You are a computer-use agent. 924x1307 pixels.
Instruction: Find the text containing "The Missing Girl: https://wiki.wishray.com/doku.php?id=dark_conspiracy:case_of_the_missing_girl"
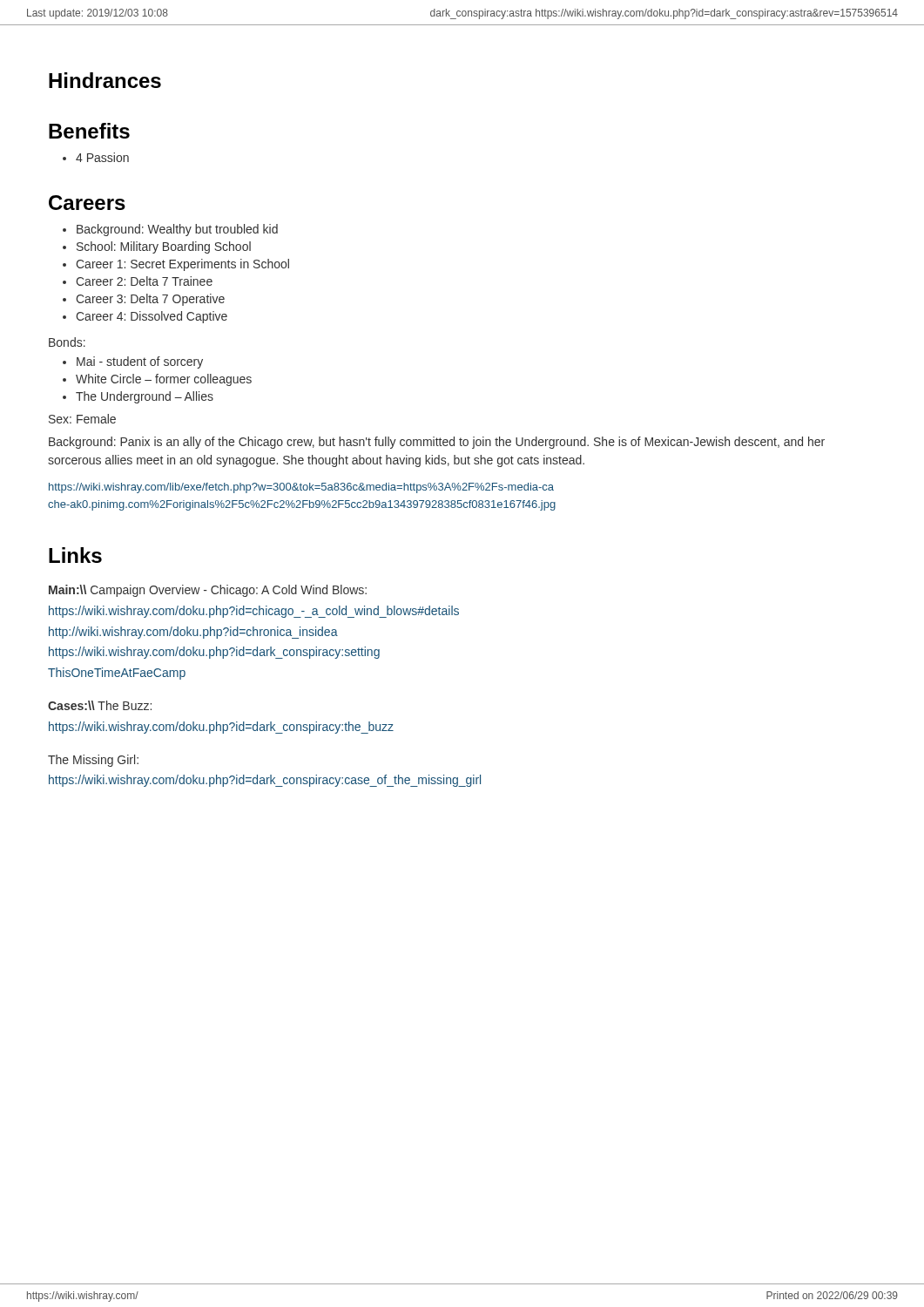click(x=265, y=770)
